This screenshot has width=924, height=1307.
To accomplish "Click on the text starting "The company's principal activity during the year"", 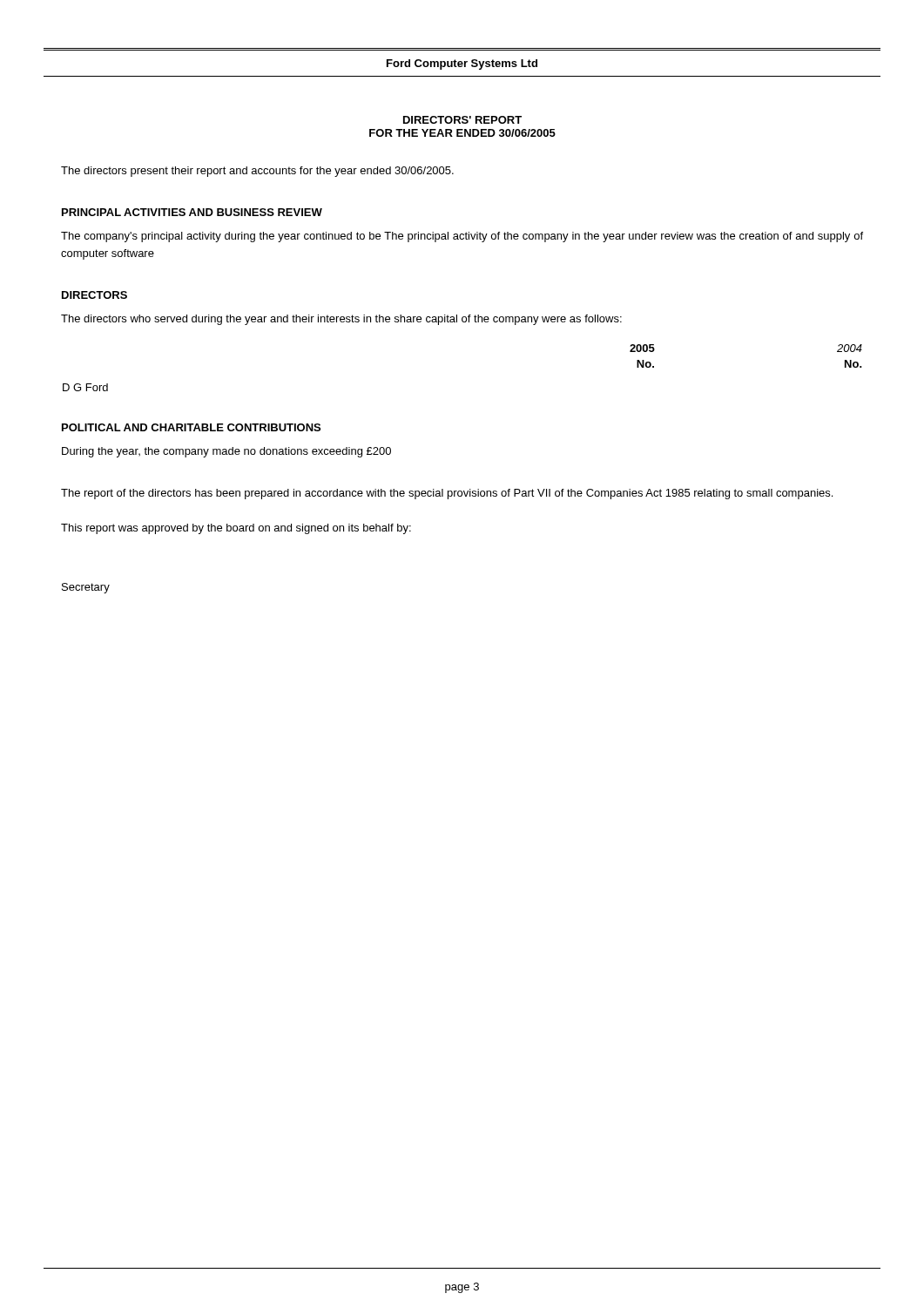I will (x=462, y=245).
